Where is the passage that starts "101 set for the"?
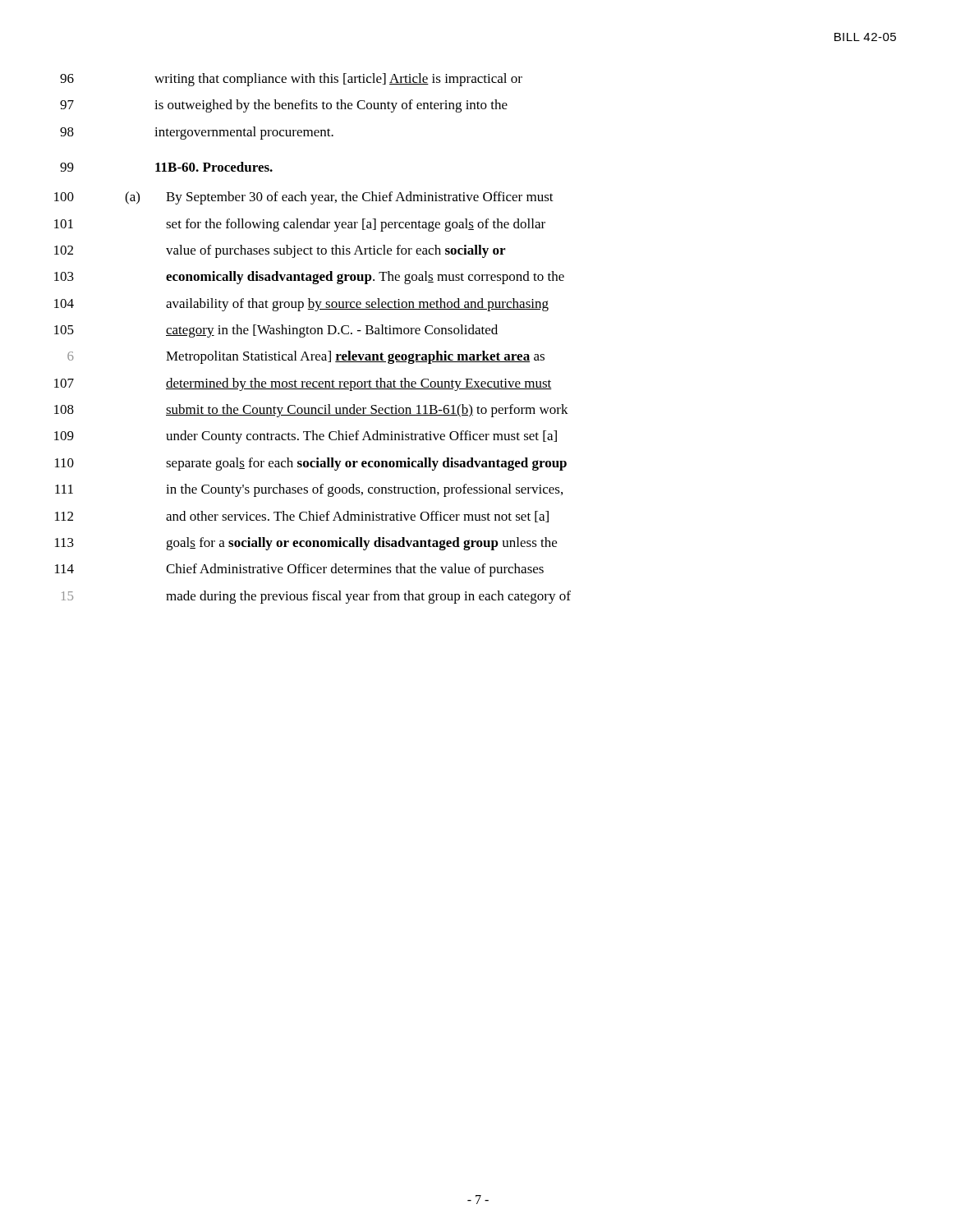 coord(478,224)
